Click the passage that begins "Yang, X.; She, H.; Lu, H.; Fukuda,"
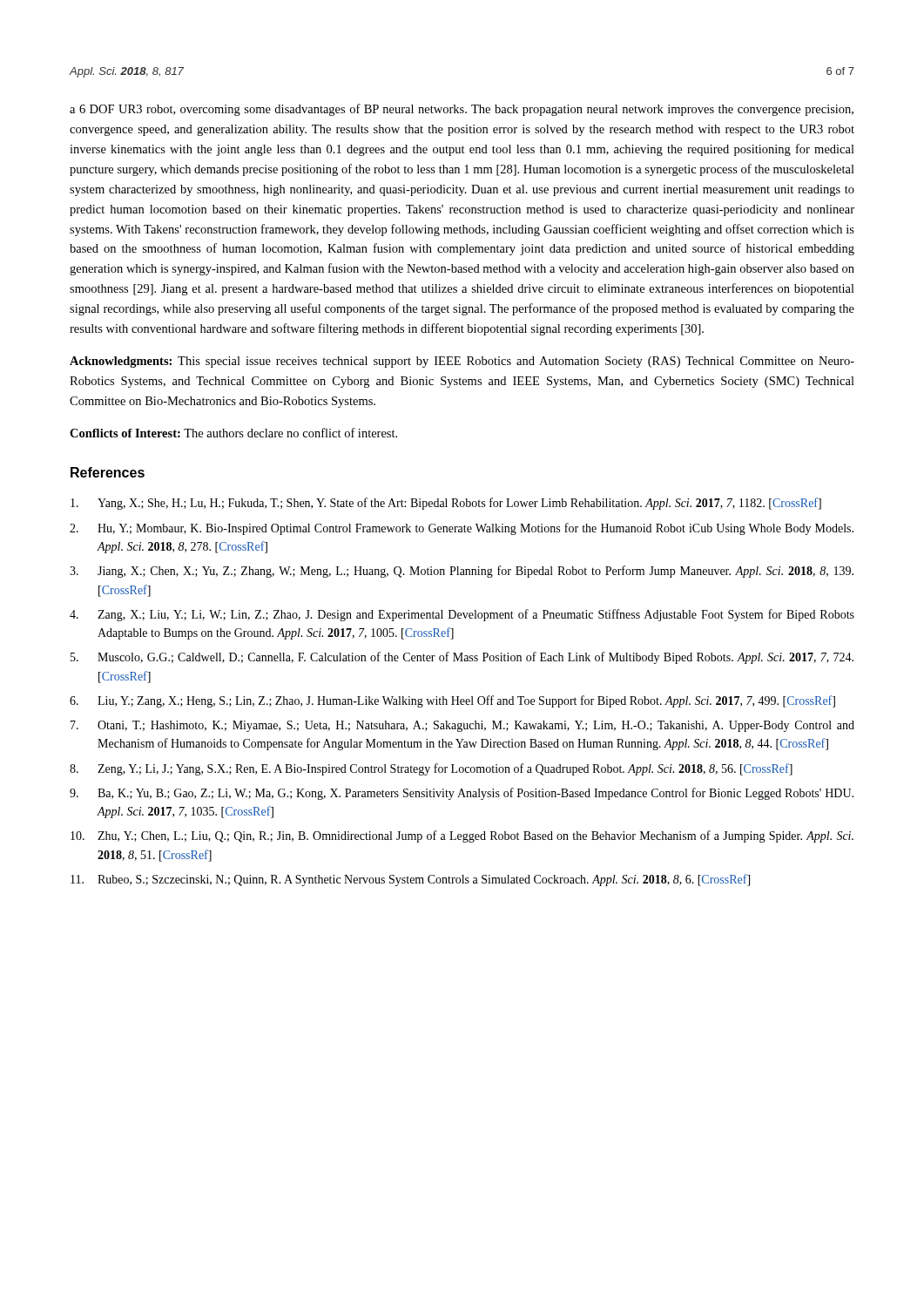Screen dimensions: 1307x924 pos(462,504)
